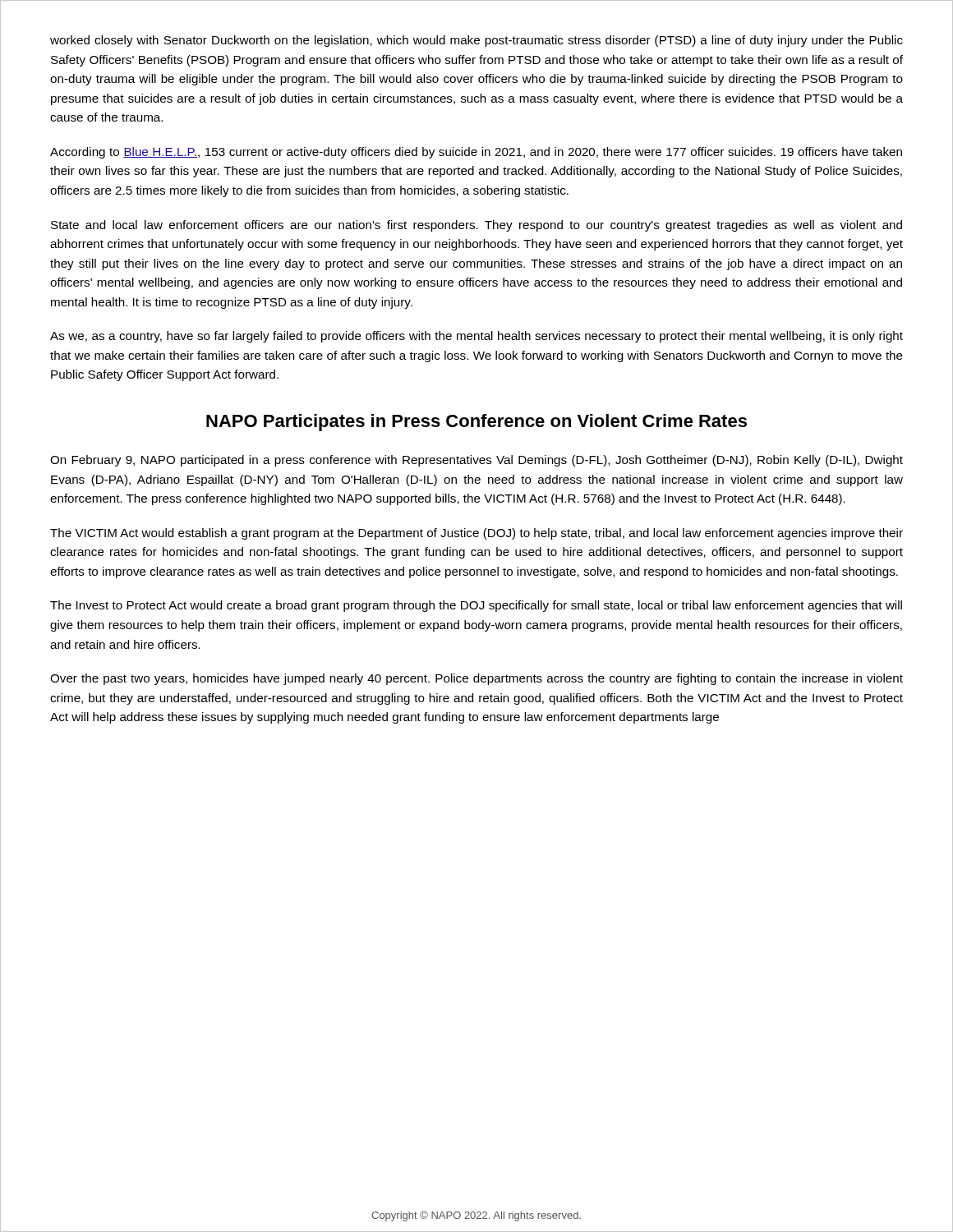
Task: Find the text starting "The Invest to Protect Act would create"
Action: (476, 625)
